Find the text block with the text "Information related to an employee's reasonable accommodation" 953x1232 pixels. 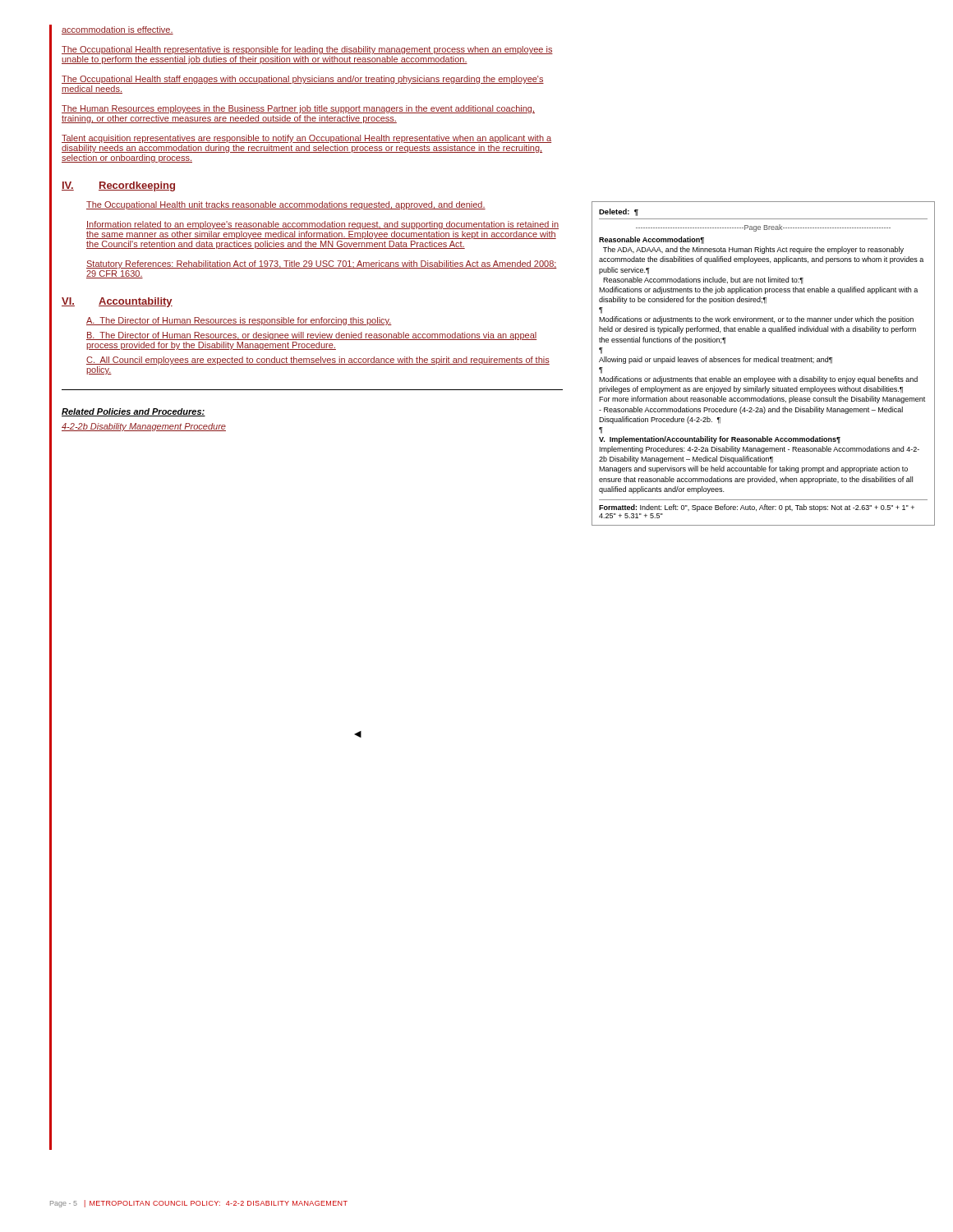coord(324,234)
